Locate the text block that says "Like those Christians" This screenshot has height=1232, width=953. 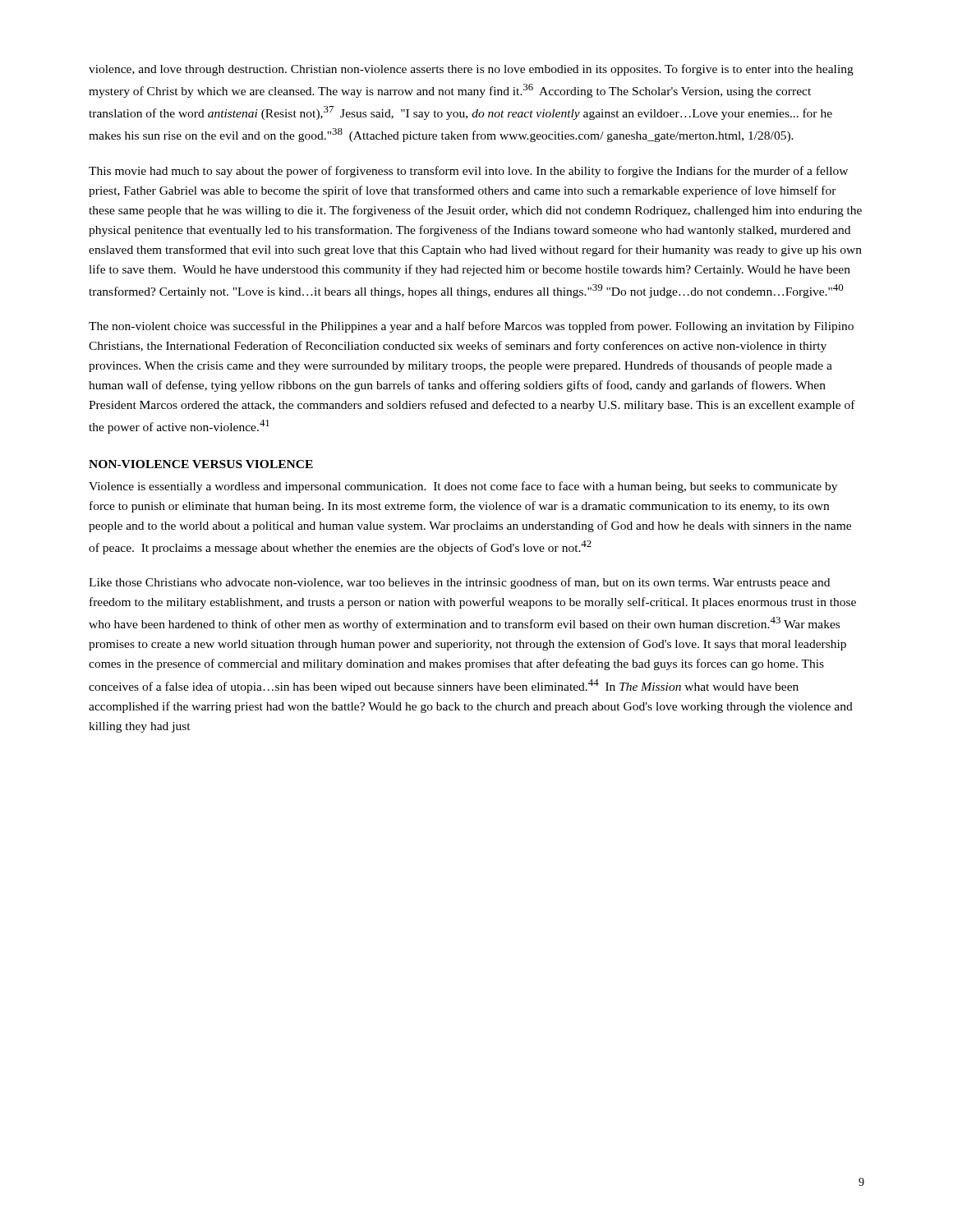[473, 654]
